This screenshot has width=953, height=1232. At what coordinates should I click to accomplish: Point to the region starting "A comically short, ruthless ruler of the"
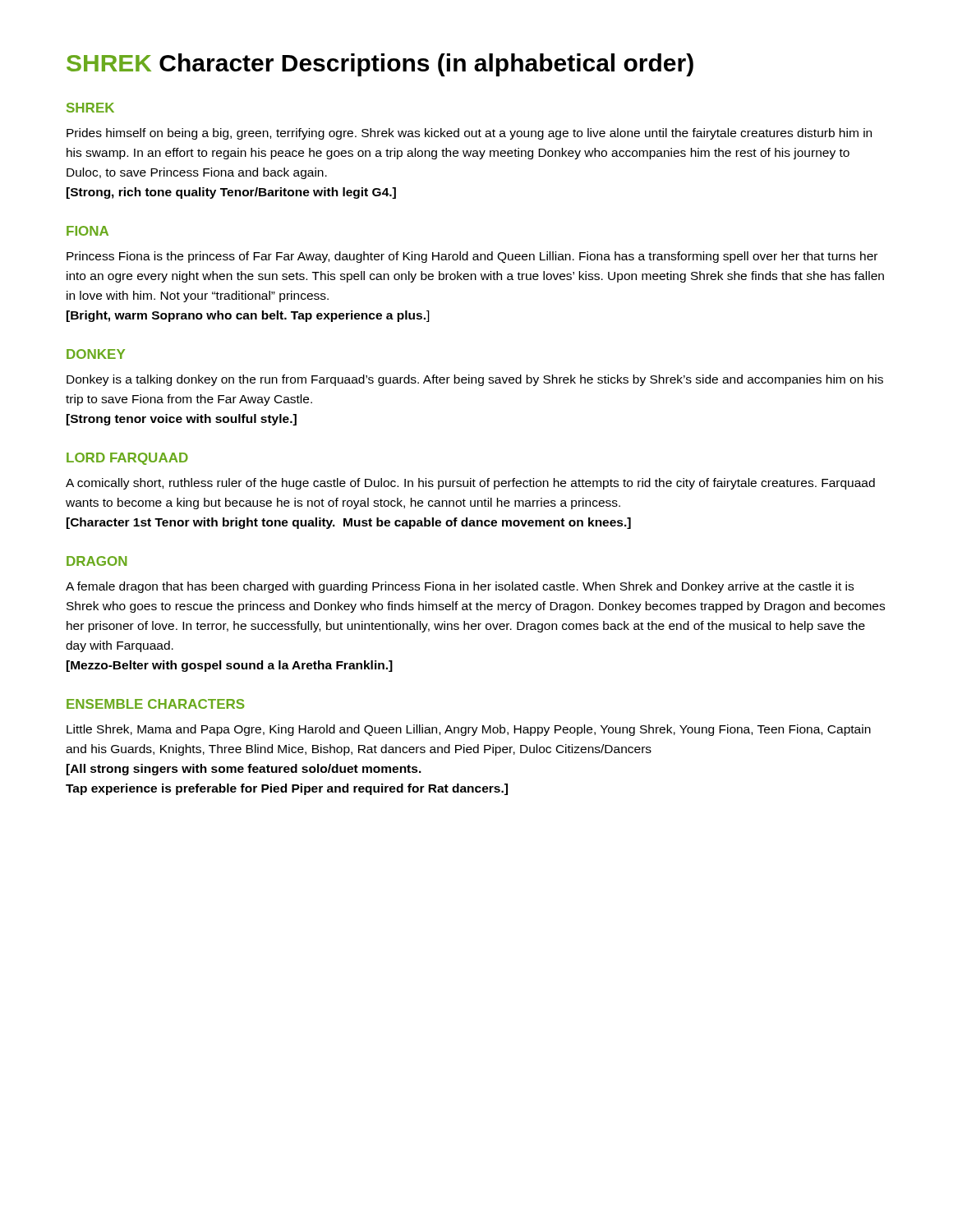(x=476, y=503)
